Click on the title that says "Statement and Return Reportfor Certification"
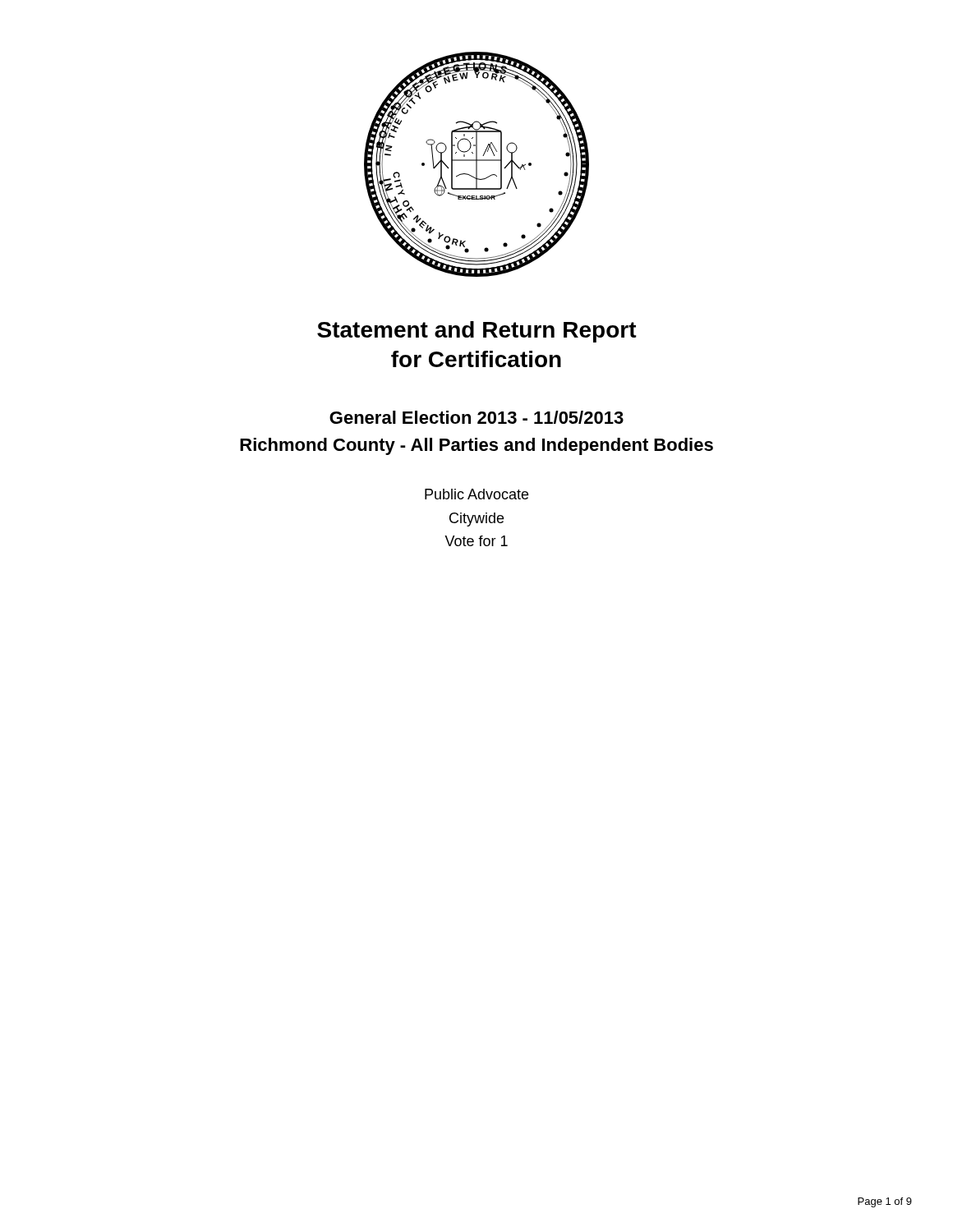 click(x=476, y=345)
